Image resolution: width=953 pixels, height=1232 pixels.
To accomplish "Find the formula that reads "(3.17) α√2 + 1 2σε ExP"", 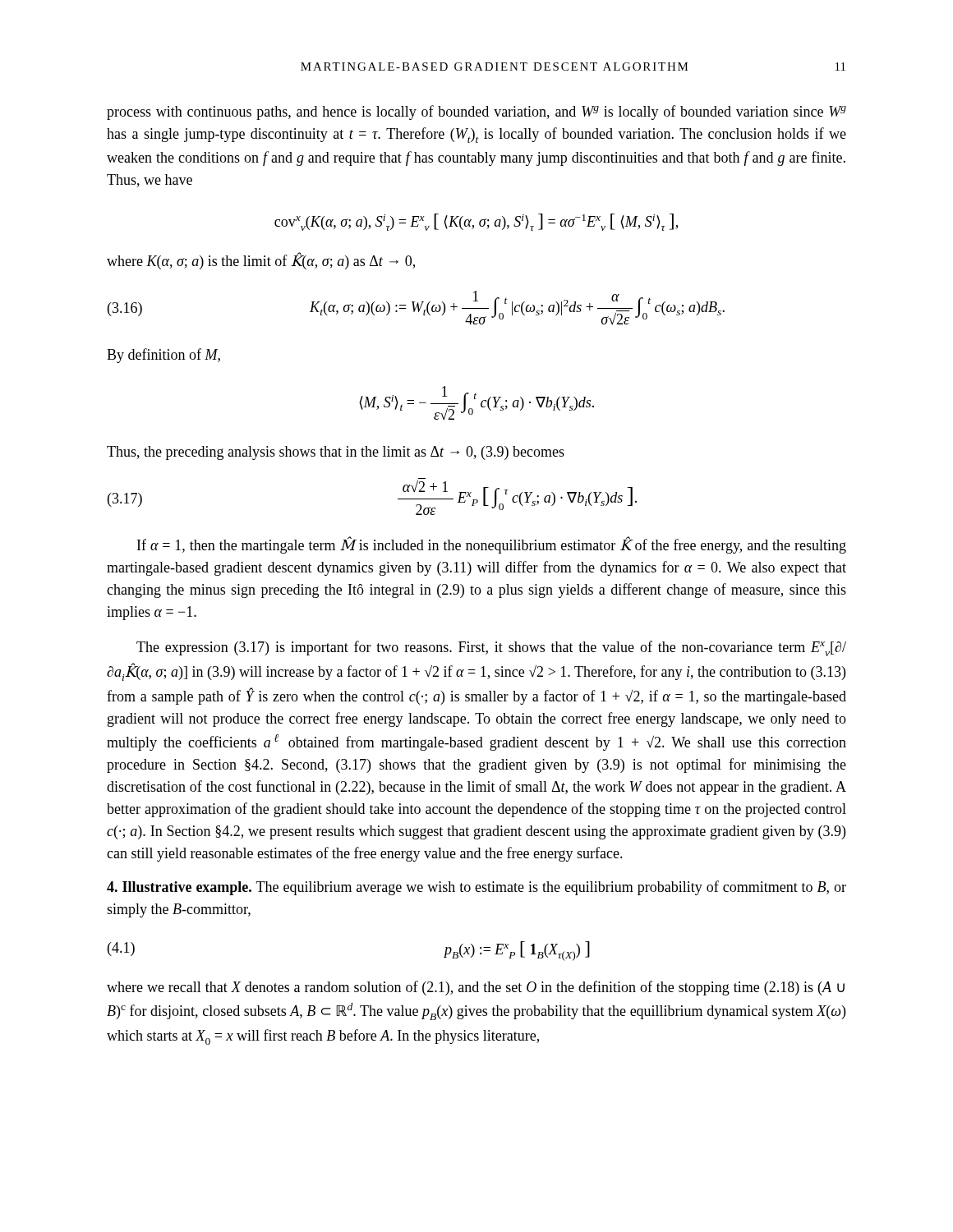I will click(476, 499).
